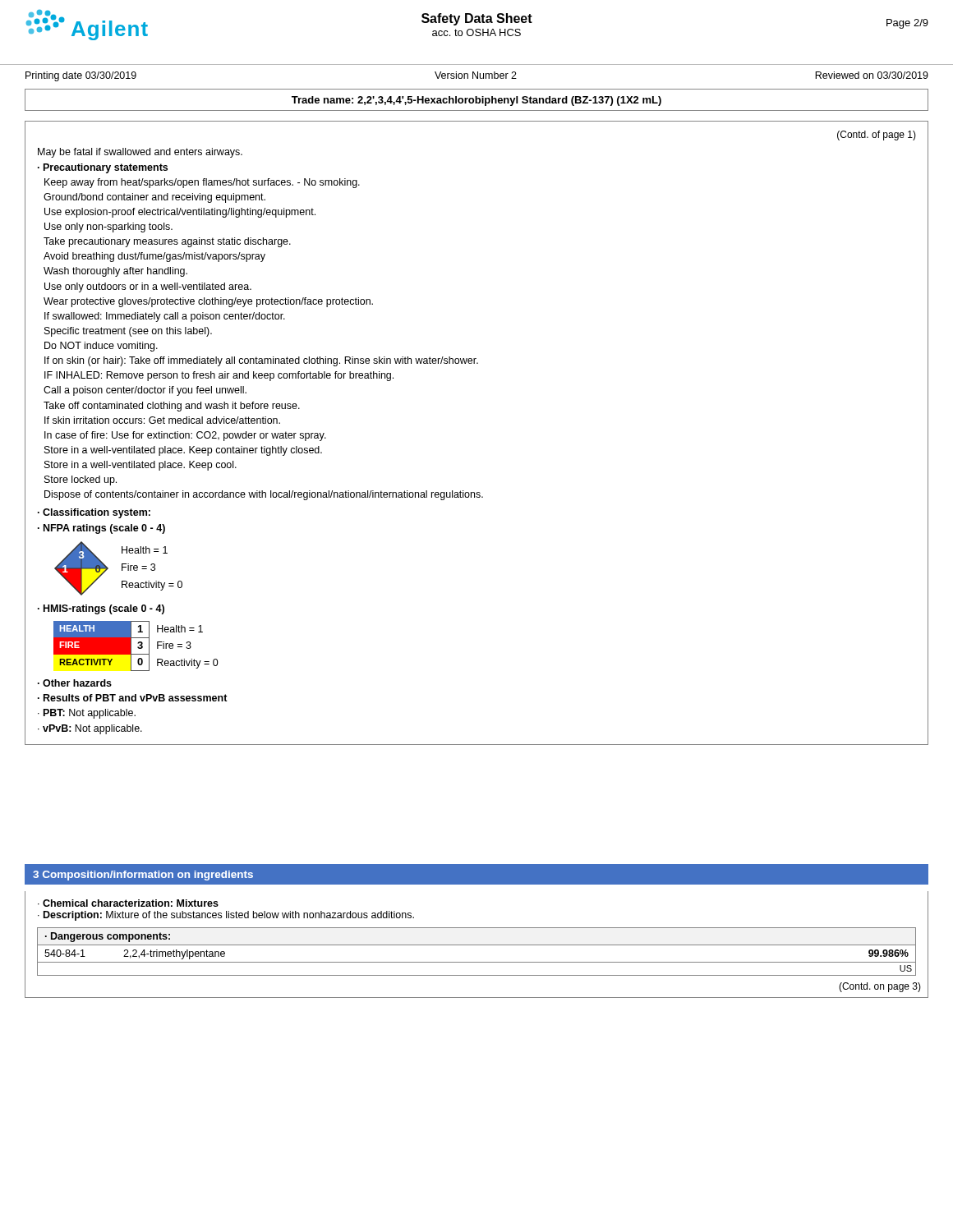Point to the passage starting "· Chemical characterization: Mixtures ·"

coord(128,903)
